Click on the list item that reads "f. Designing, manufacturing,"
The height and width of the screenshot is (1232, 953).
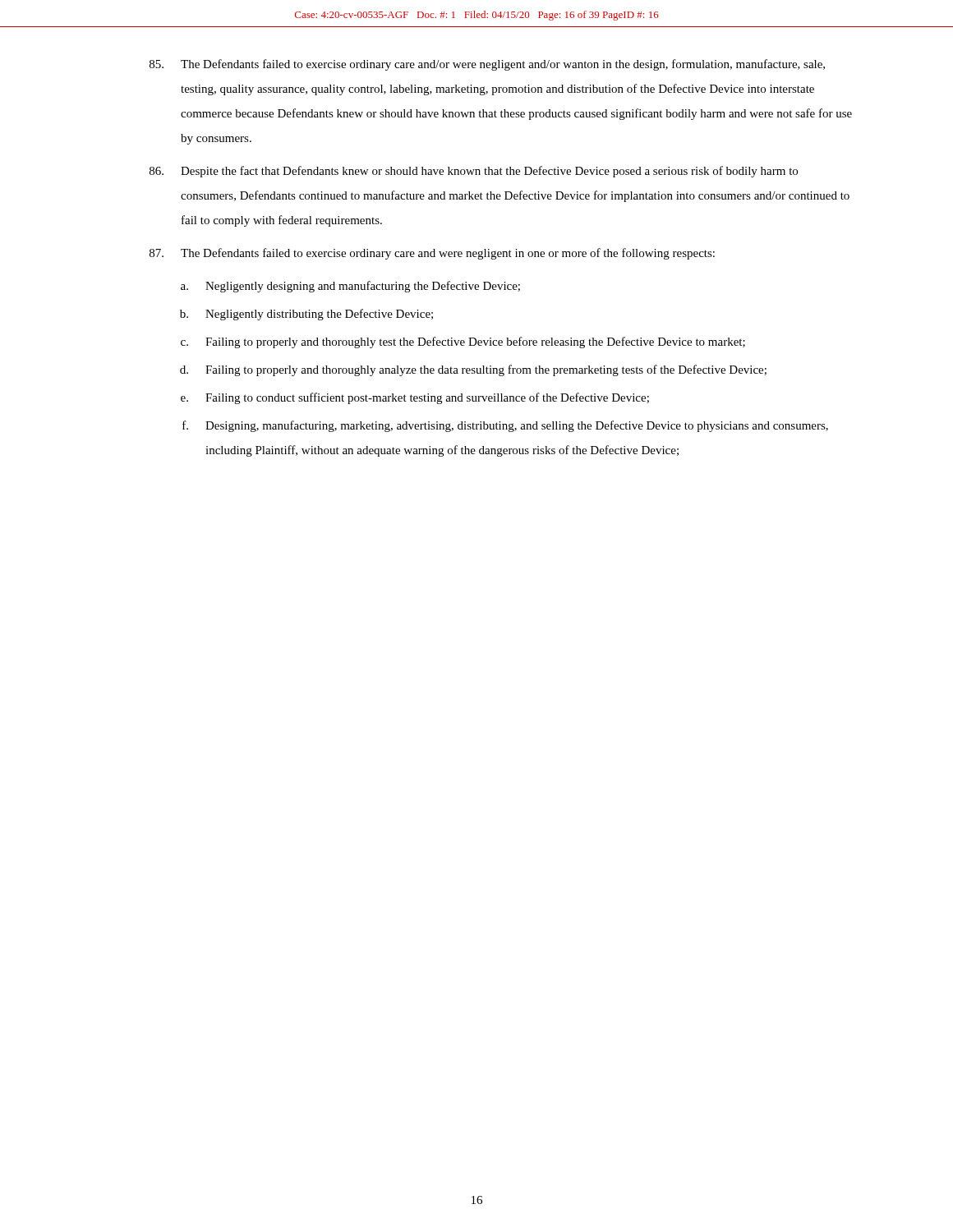point(501,438)
